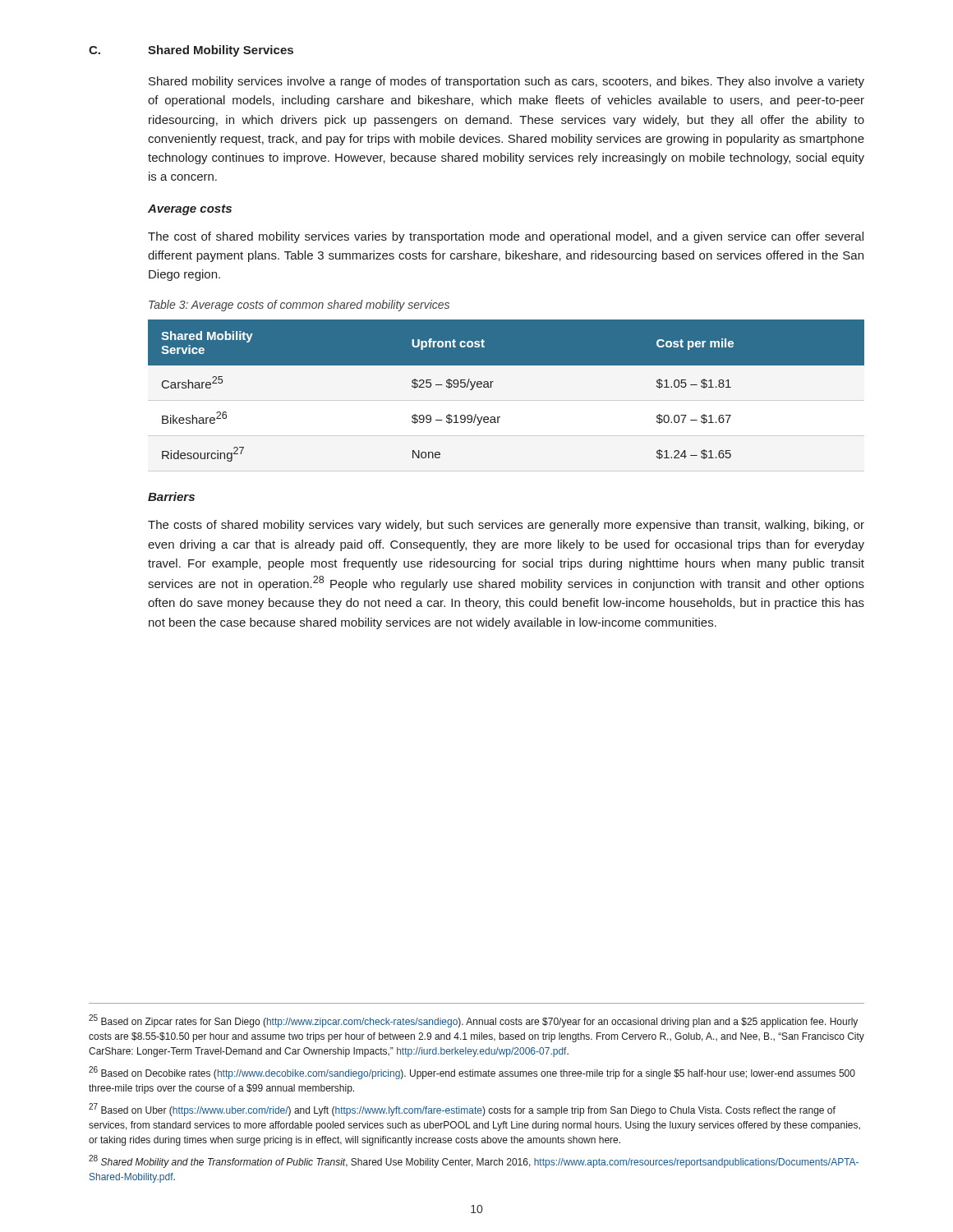Screen dimensions: 1232x953
Task: Locate the table with the text "$0.07 – $1.67"
Action: click(x=506, y=396)
